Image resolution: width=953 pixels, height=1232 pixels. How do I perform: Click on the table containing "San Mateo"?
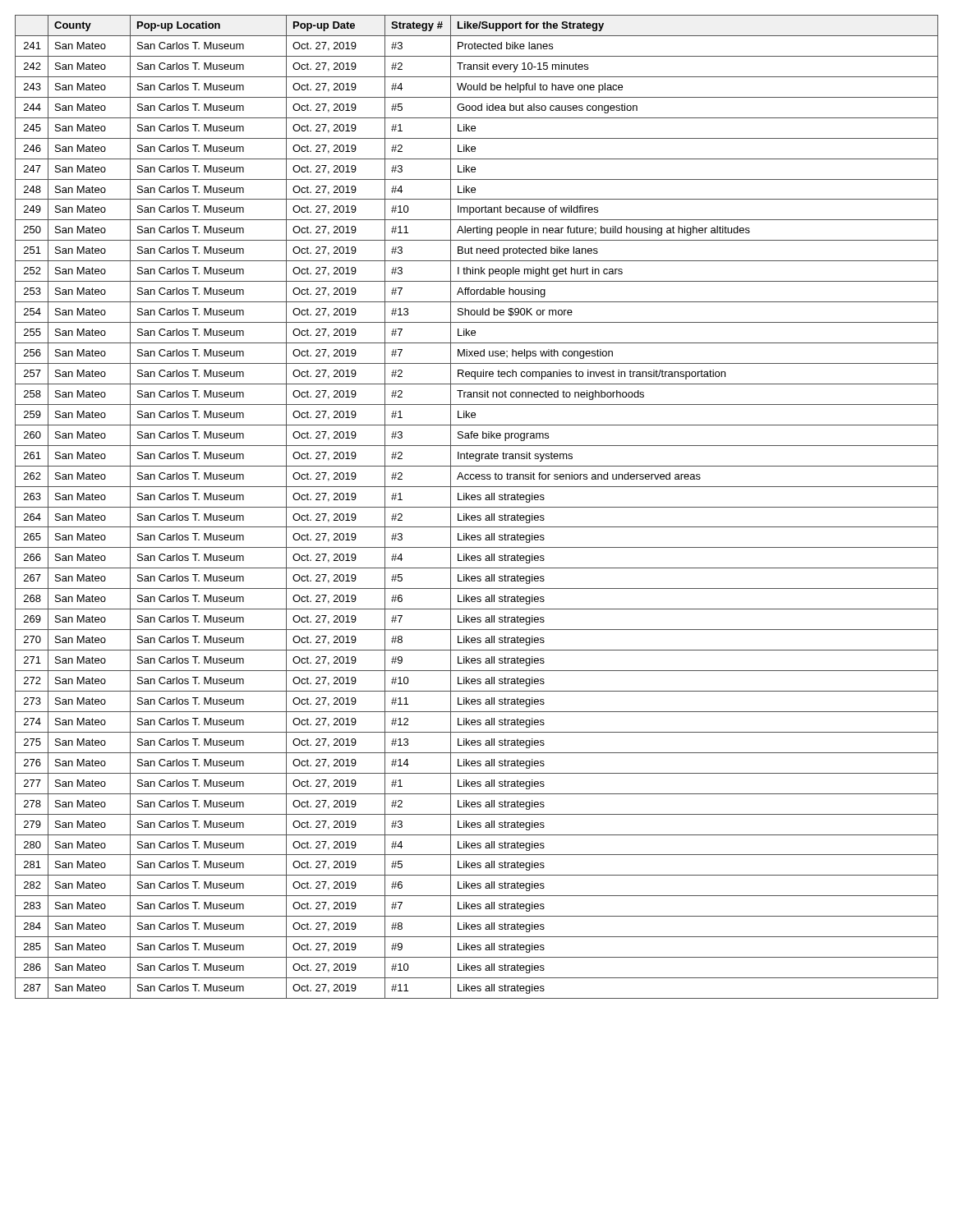pos(476,507)
